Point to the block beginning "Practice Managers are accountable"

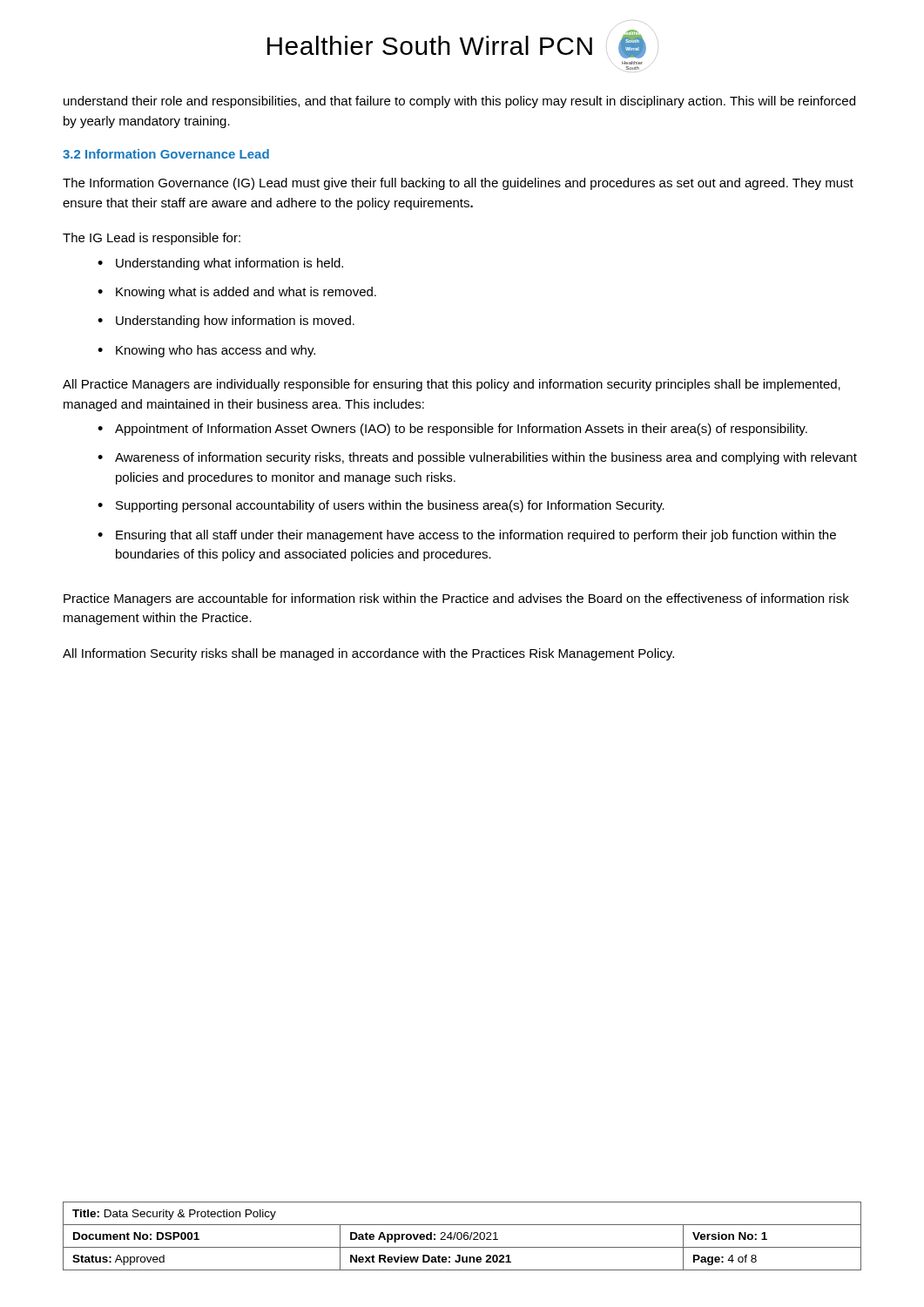456,608
